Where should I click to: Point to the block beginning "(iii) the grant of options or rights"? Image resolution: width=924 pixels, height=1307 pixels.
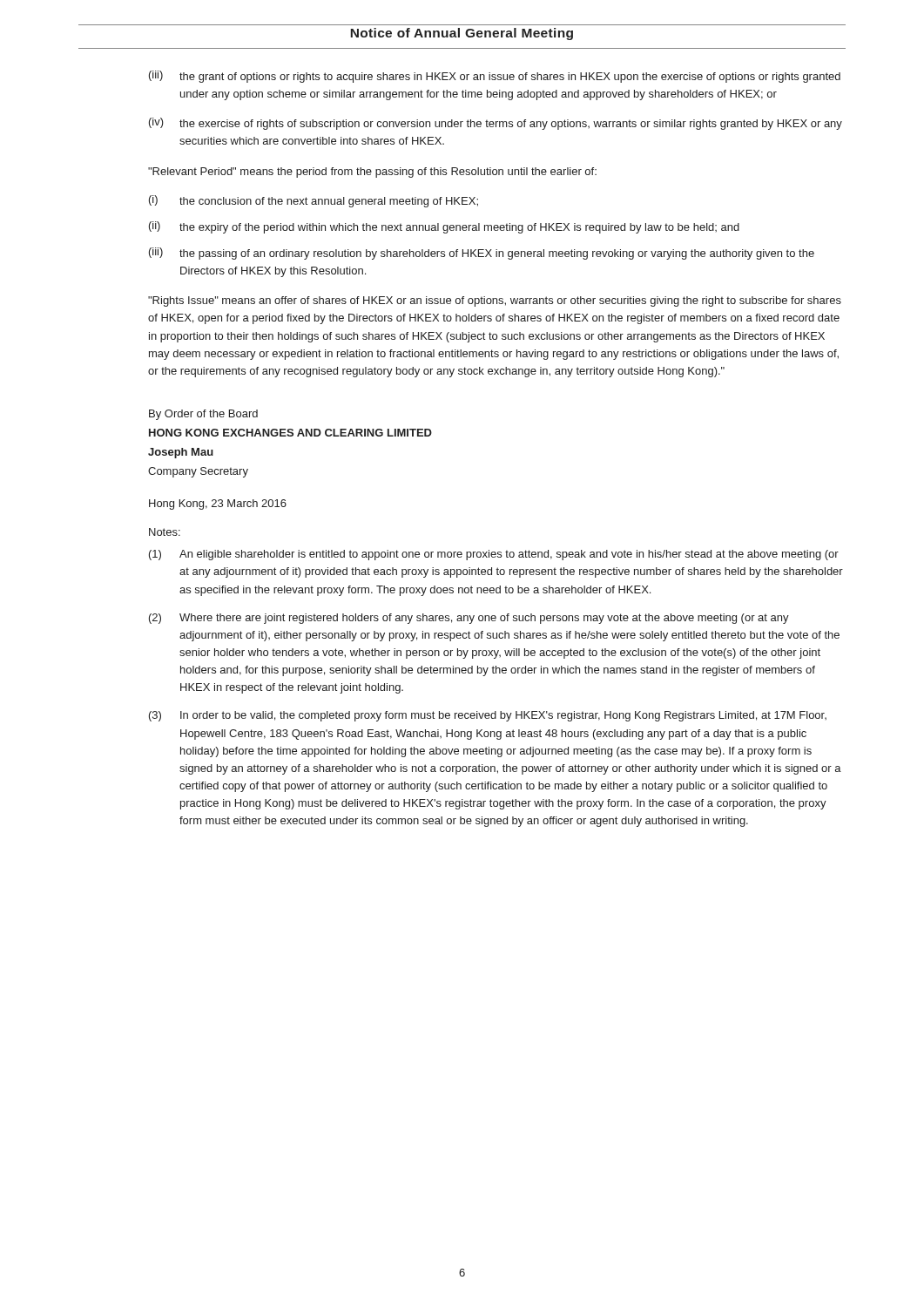pyautogui.click(x=497, y=86)
